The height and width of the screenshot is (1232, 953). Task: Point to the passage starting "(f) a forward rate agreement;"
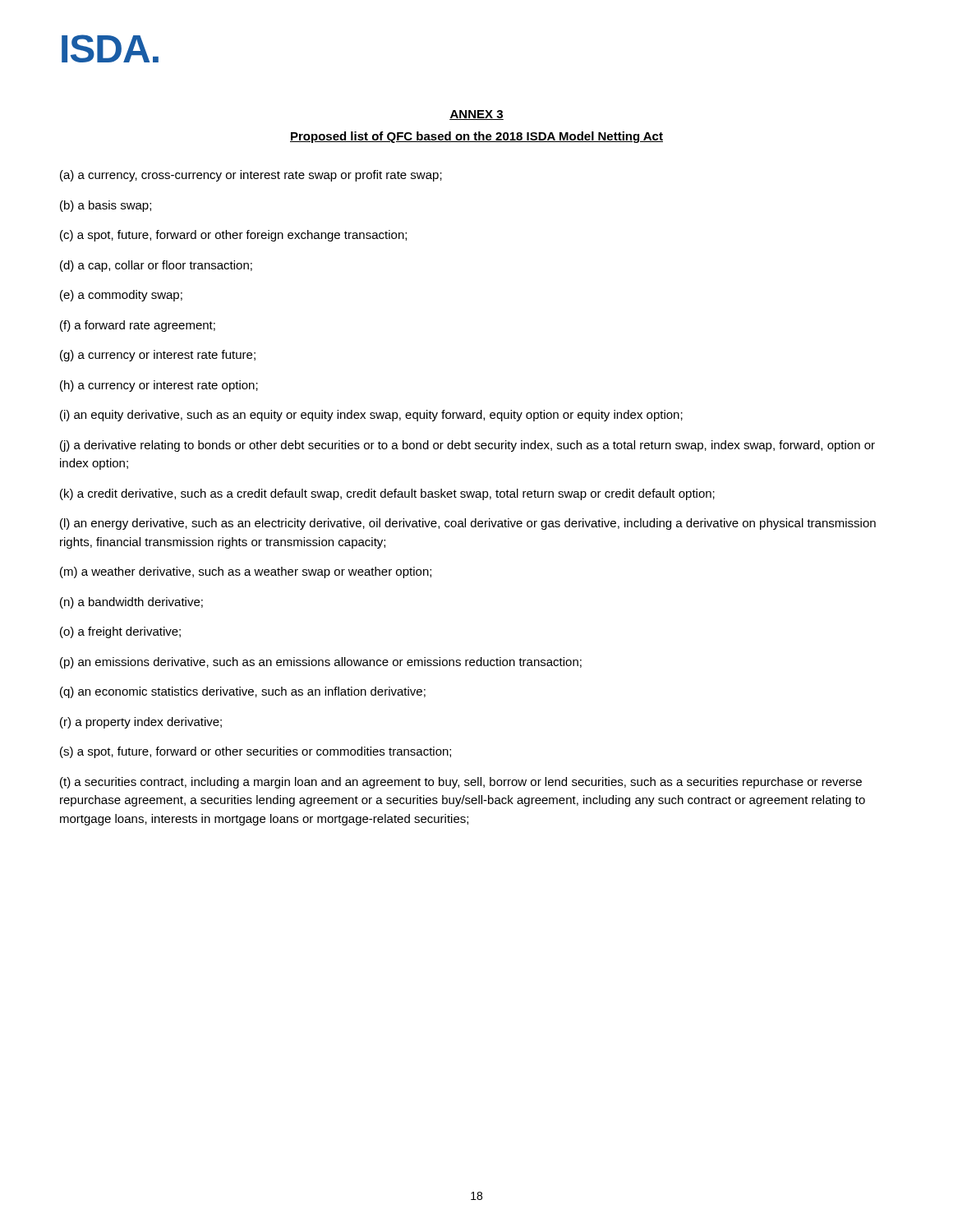138,324
